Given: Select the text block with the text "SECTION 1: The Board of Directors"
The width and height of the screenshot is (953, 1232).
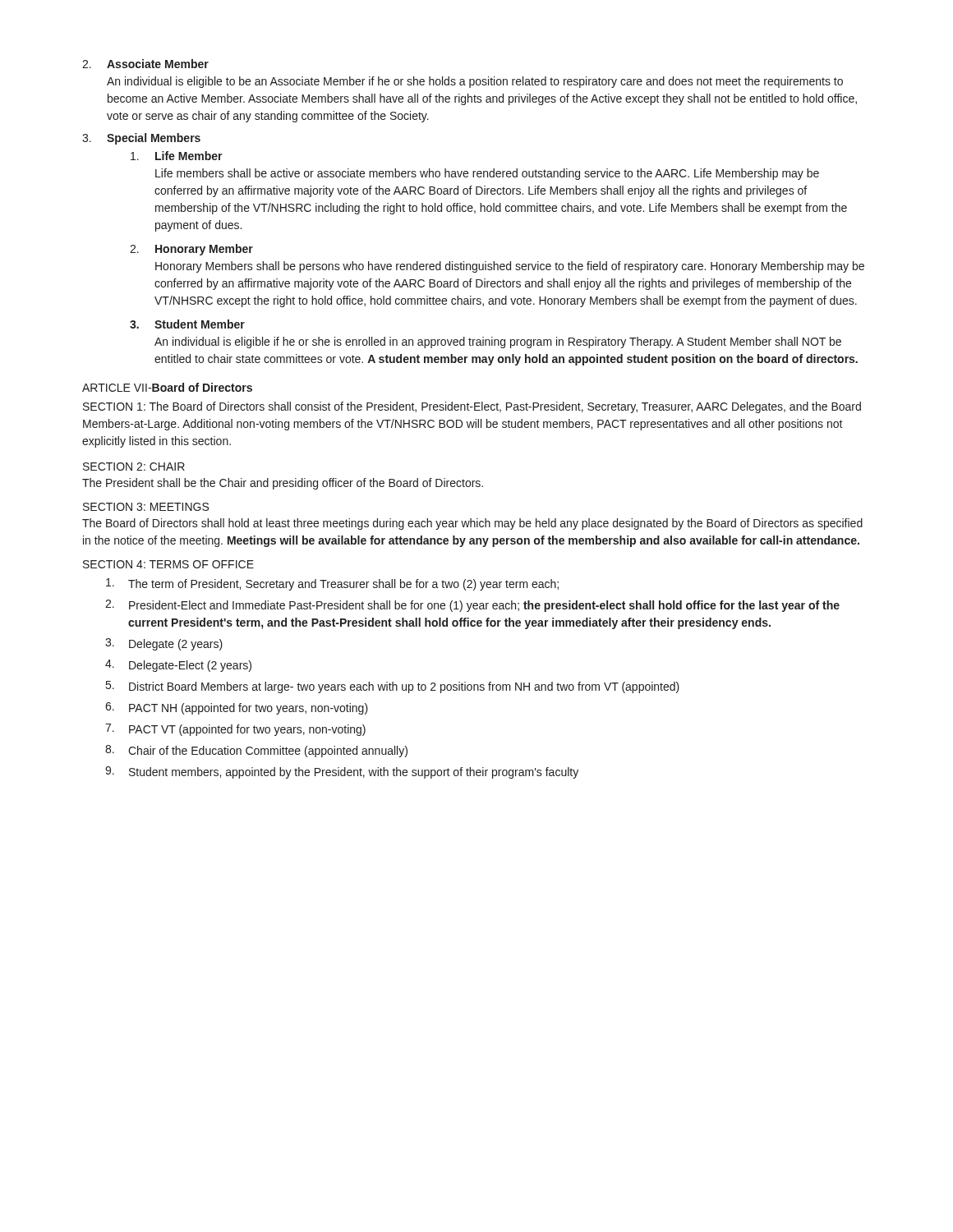Looking at the screenshot, I should (x=472, y=424).
